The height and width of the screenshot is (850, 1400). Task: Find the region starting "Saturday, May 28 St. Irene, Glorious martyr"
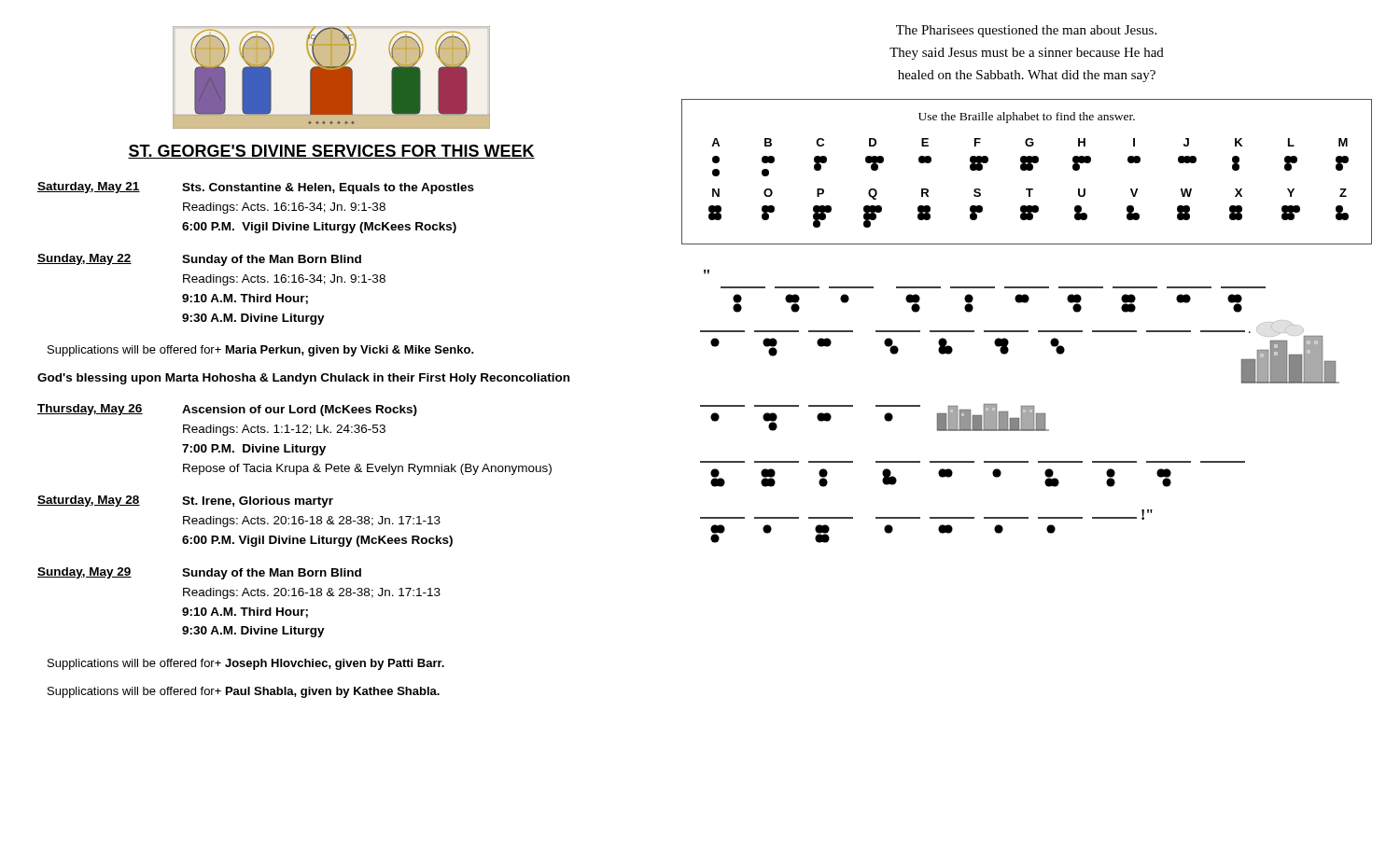pos(331,521)
